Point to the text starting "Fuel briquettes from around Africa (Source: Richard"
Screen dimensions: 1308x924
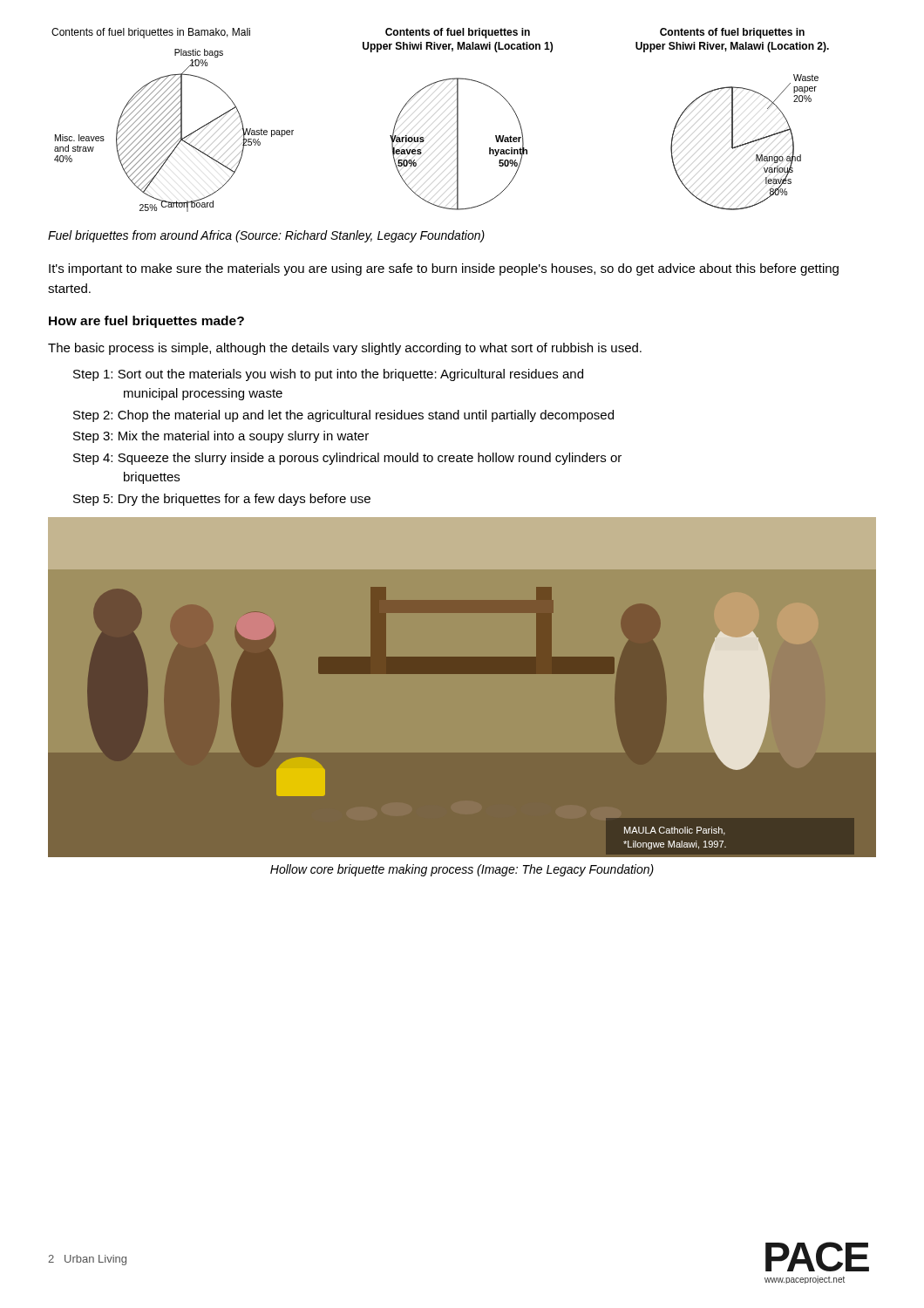coord(266,236)
